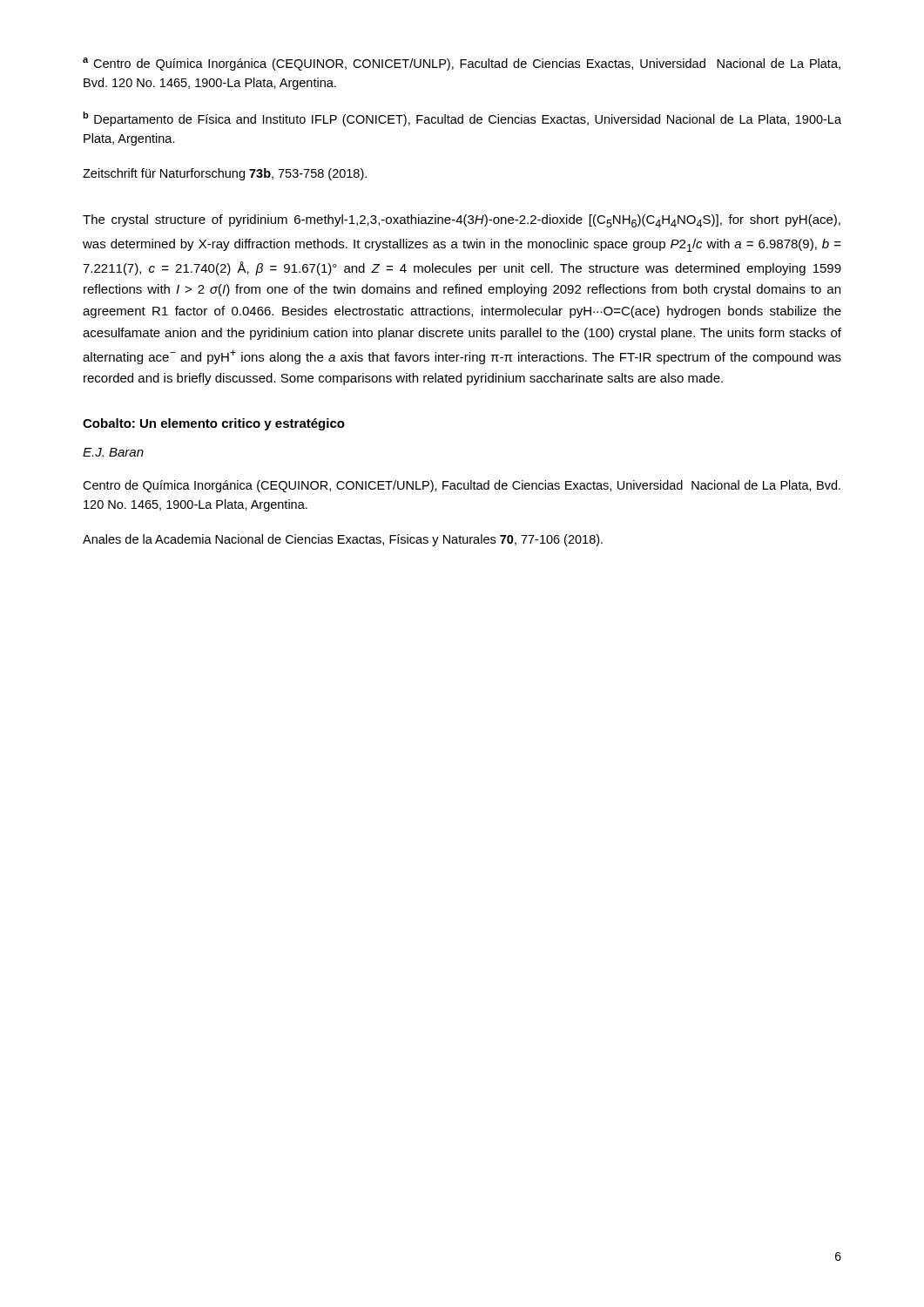
Task: Select the footnote that says "b Departamento de Física and Instituto IFLP"
Action: click(462, 128)
